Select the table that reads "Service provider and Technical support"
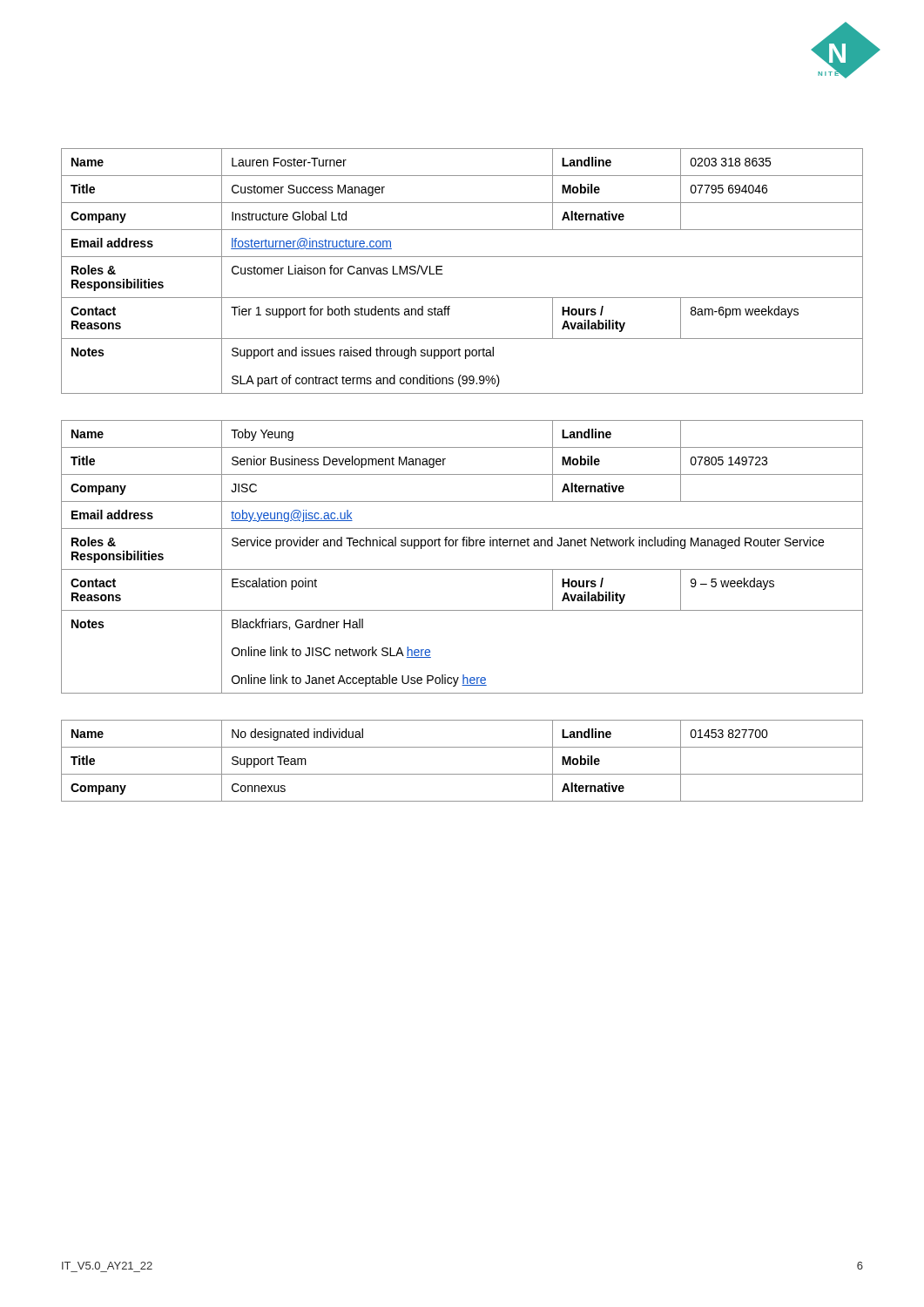 click(462, 557)
